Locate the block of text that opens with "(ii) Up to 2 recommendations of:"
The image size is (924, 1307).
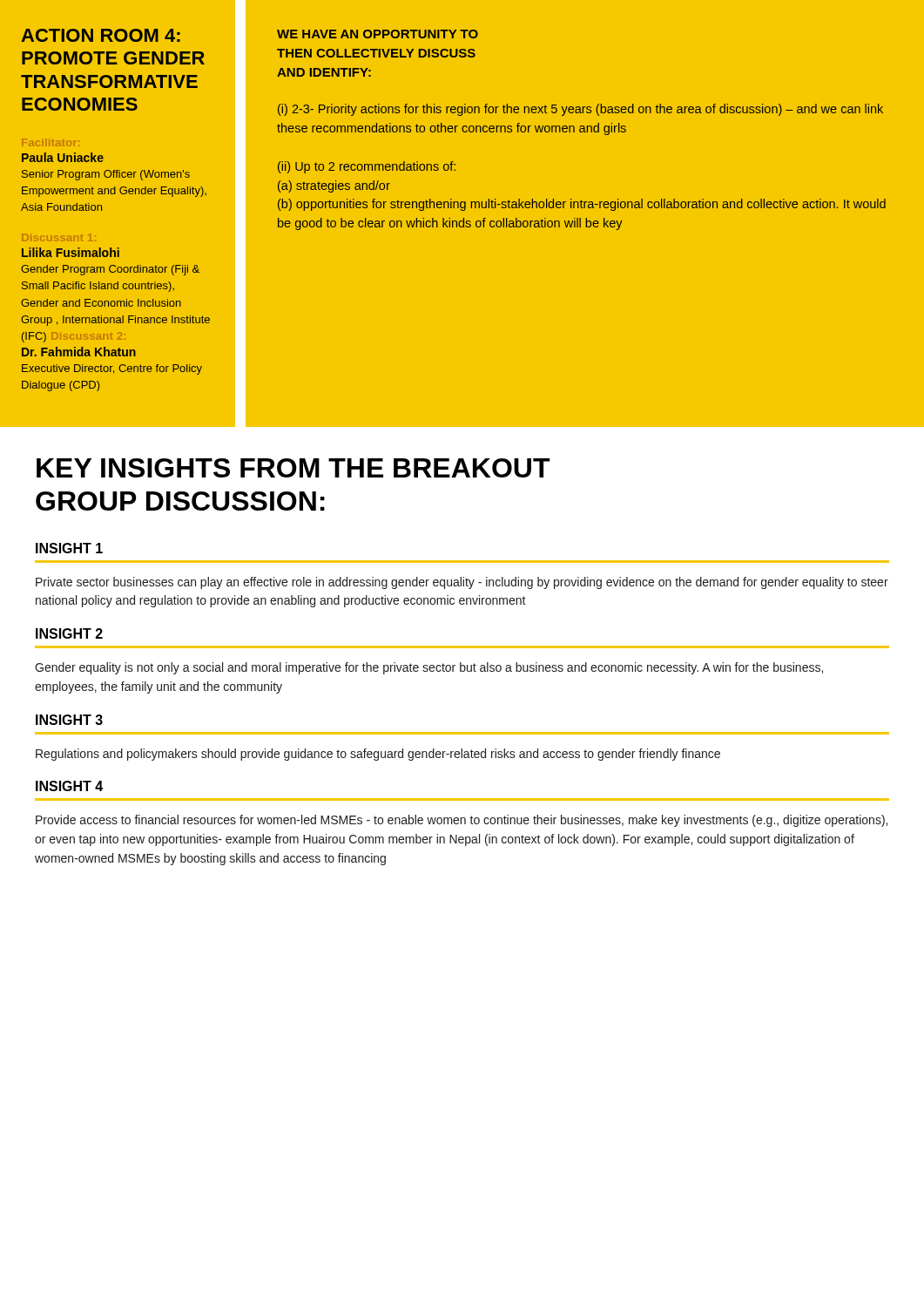[x=582, y=195]
